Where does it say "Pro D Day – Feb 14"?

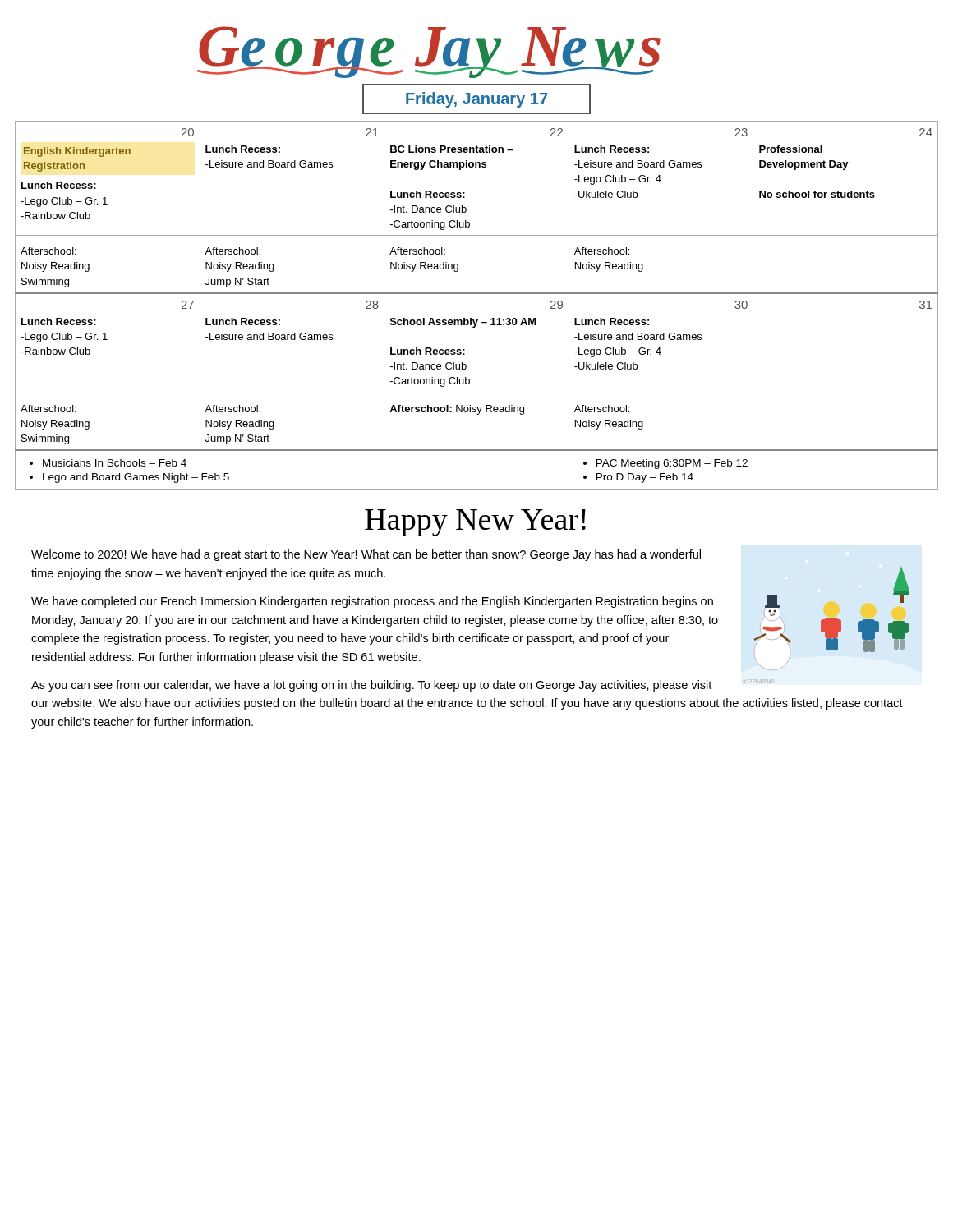(644, 477)
